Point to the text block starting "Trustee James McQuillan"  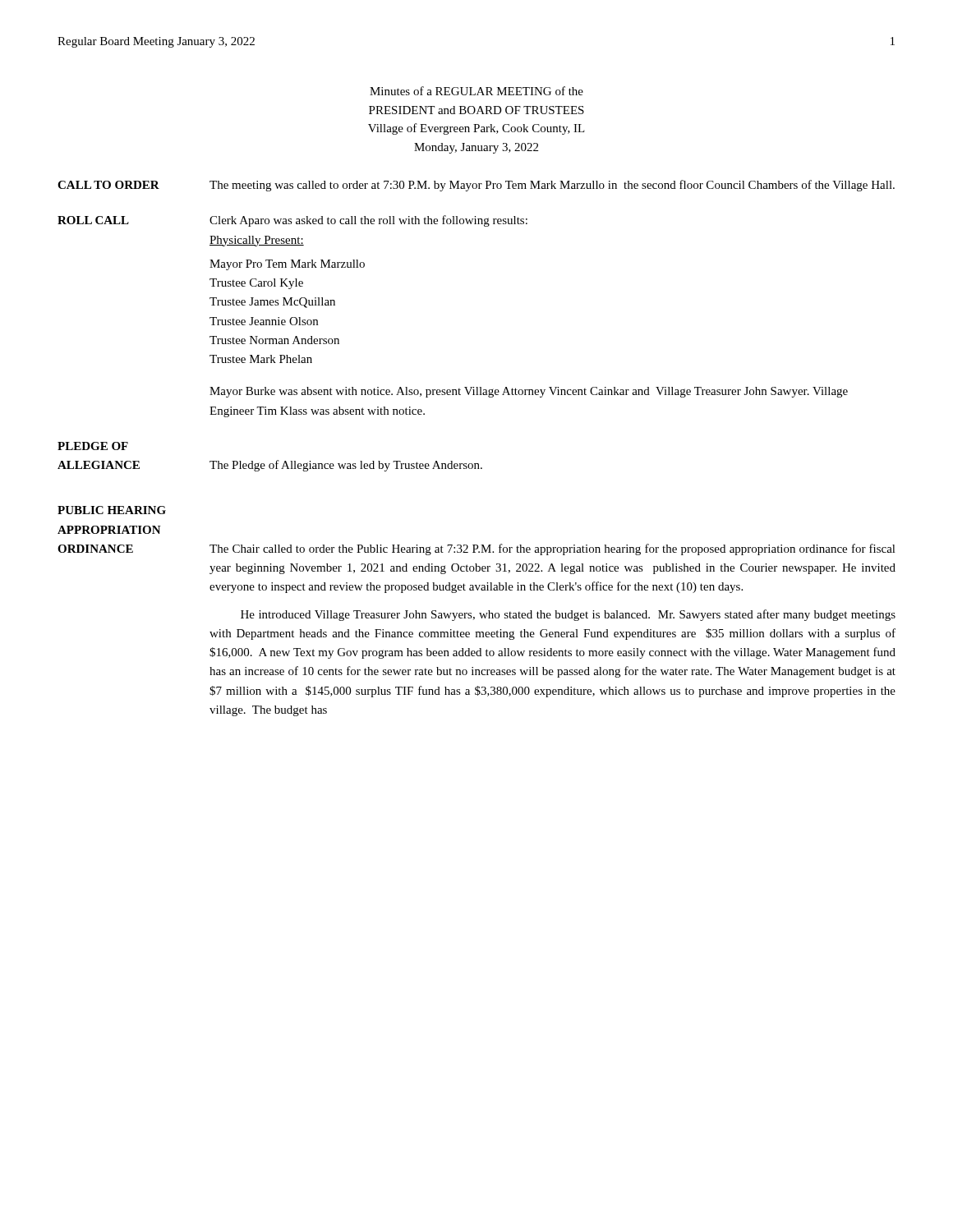[273, 302]
